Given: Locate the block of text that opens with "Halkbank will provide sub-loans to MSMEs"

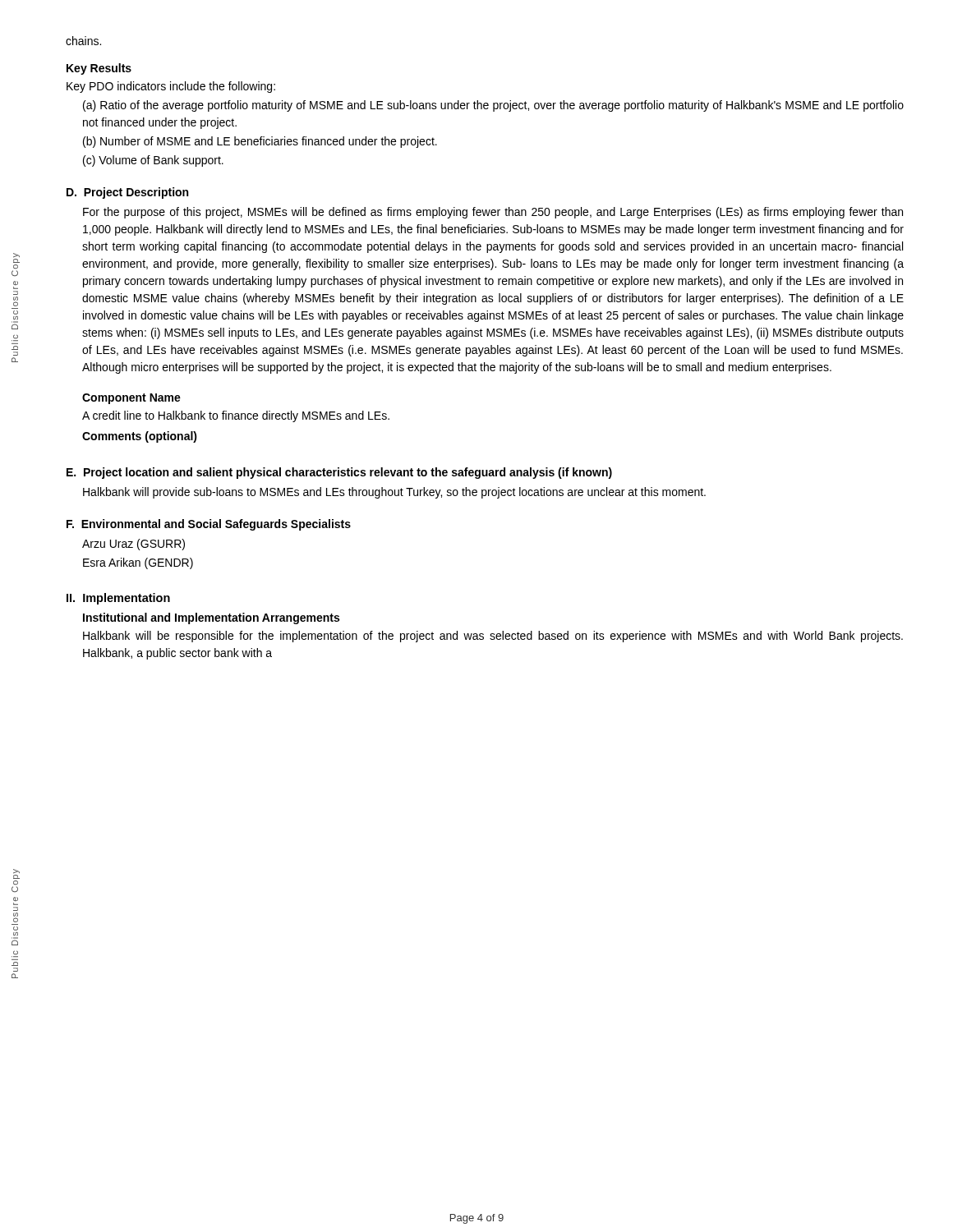Looking at the screenshot, I should click(x=394, y=492).
